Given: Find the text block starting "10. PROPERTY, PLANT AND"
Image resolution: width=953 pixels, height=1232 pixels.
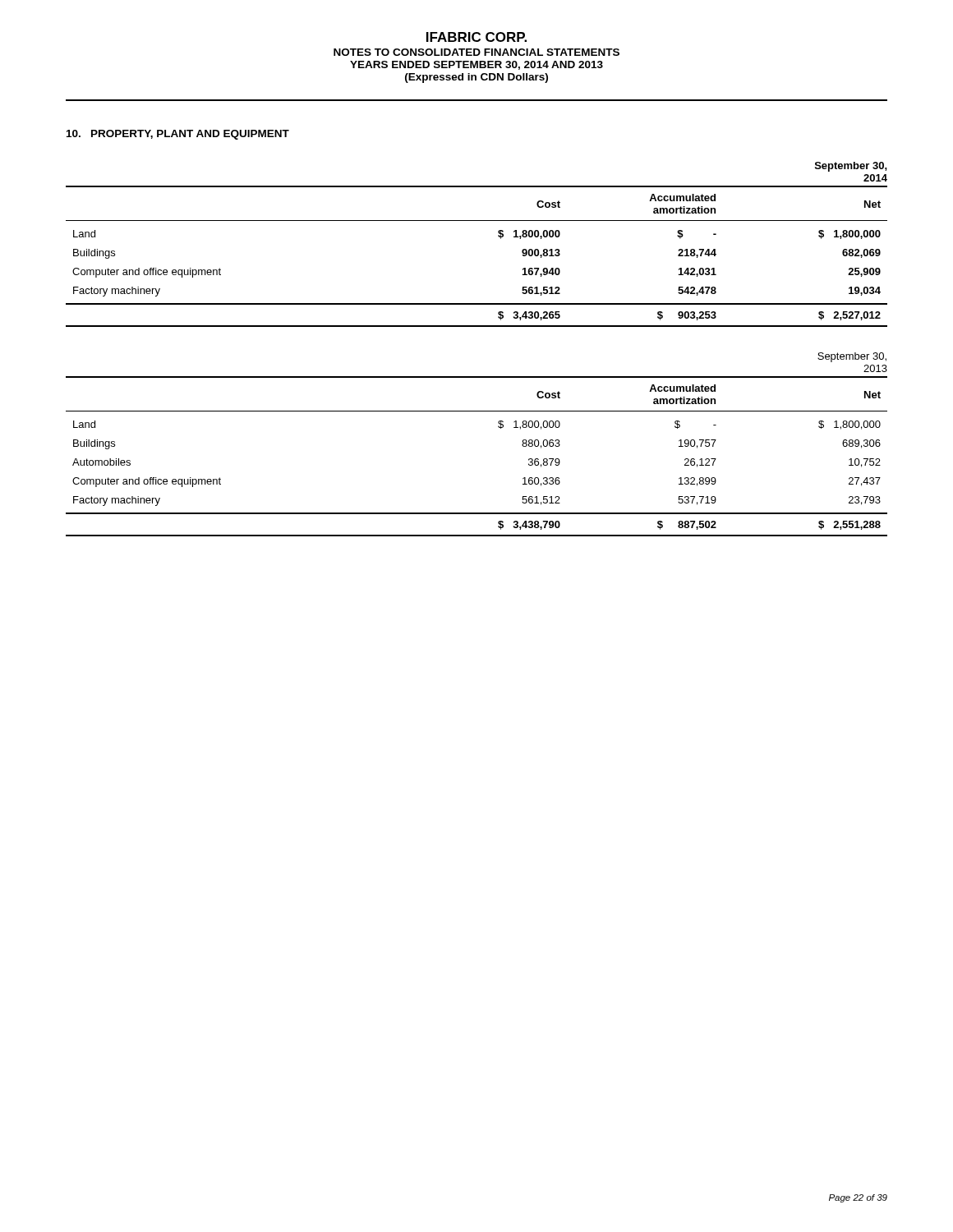Looking at the screenshot, I should click(x=177, y=133).
